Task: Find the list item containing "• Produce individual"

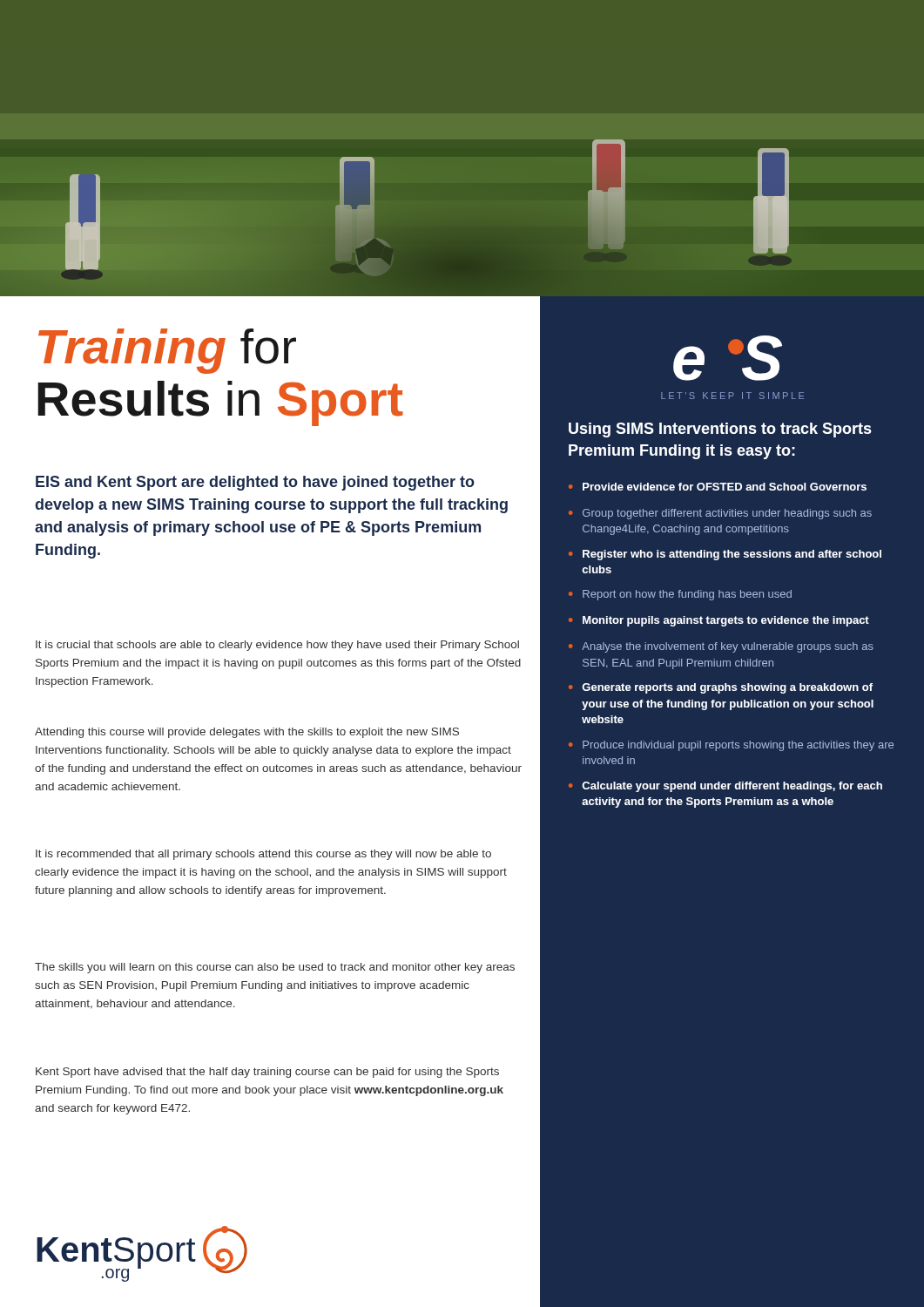Action: click(x=734, y=753)
